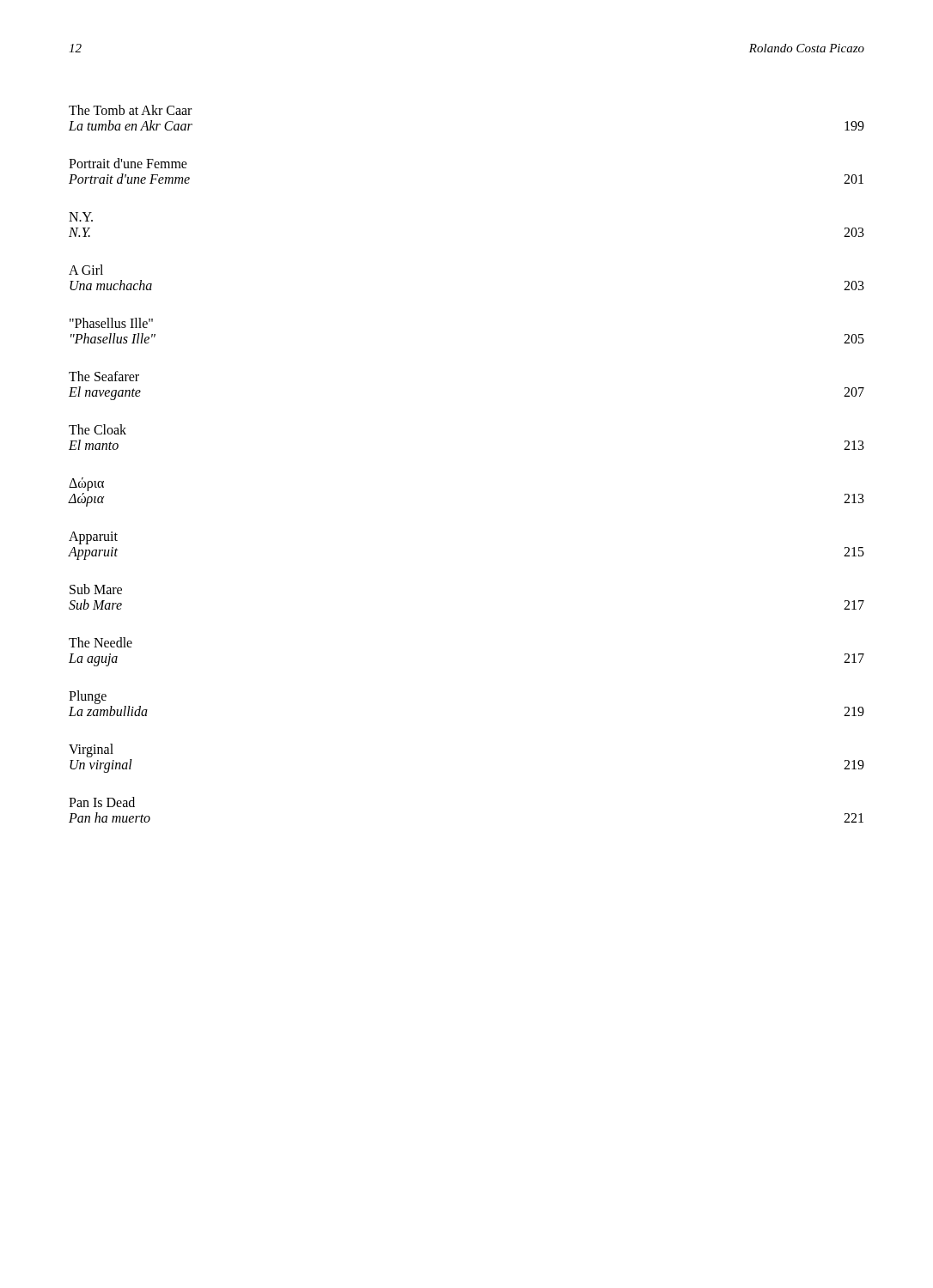Locate the block starting "The Tomb at"
Screen dimensions: 1288x933
coord(130,110)
